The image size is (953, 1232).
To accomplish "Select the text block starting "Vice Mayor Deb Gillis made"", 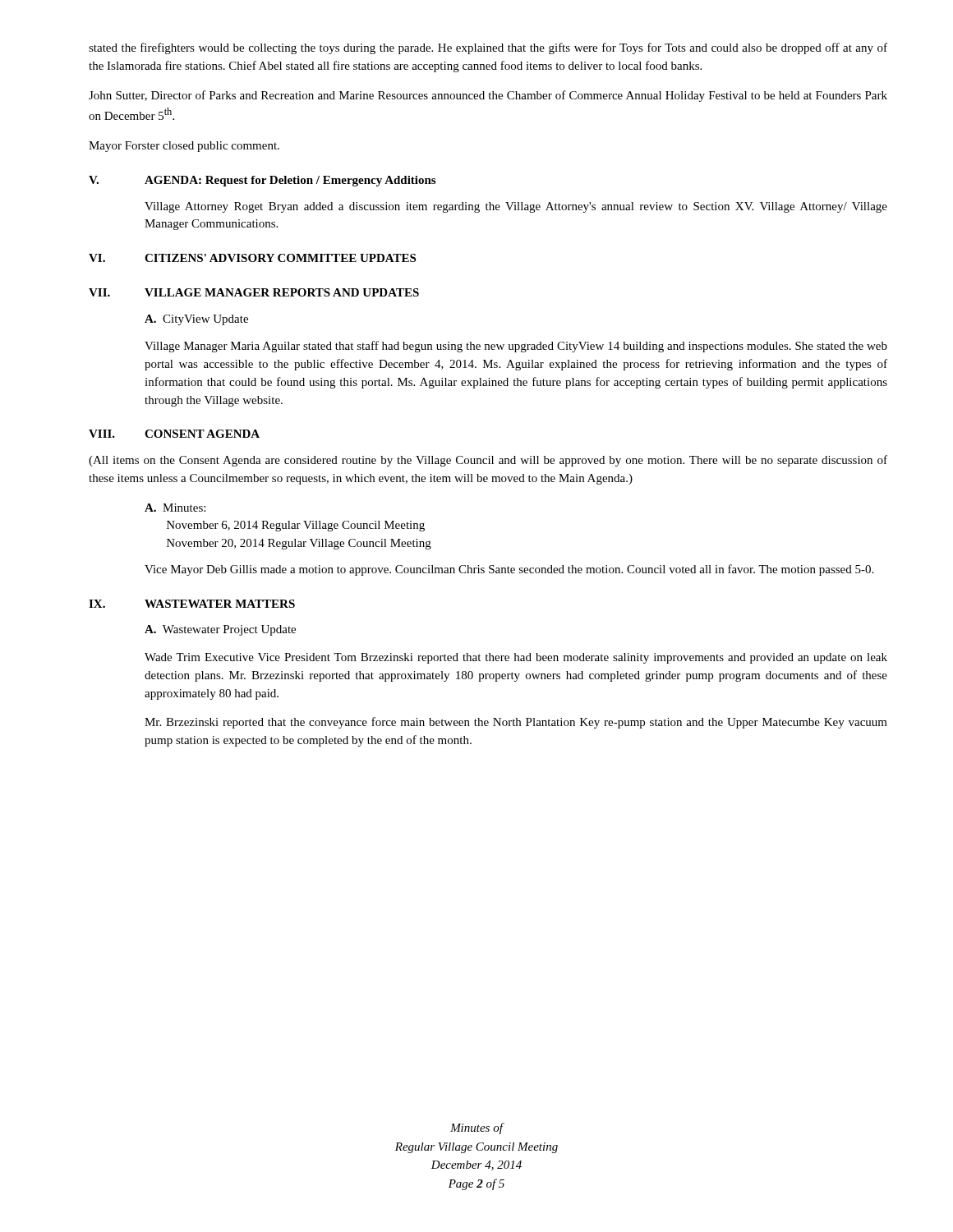I will pyautogui.click(x=509, y=569).
